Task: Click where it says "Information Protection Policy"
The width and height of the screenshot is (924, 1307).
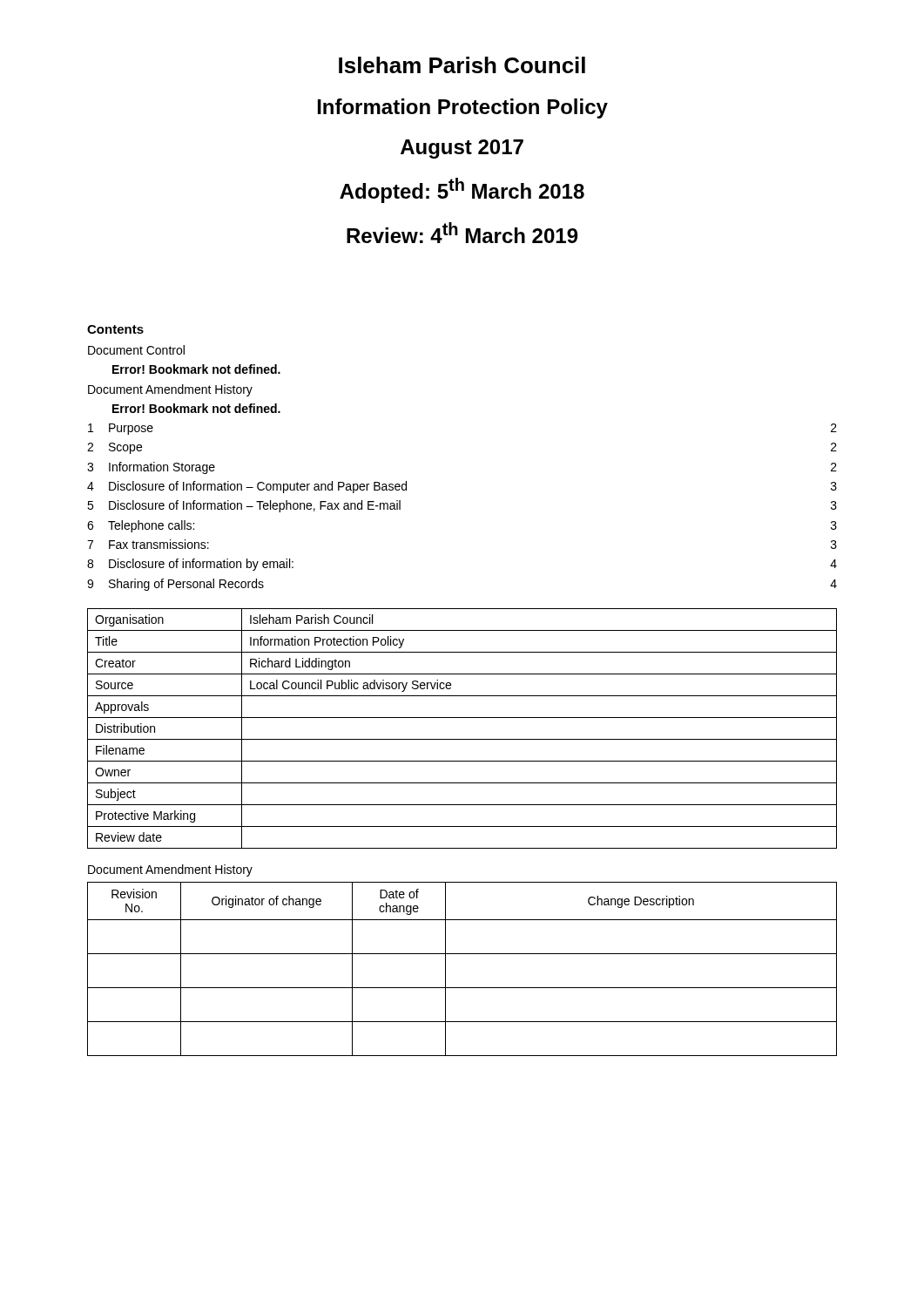Action: click(x=462, y=107)
